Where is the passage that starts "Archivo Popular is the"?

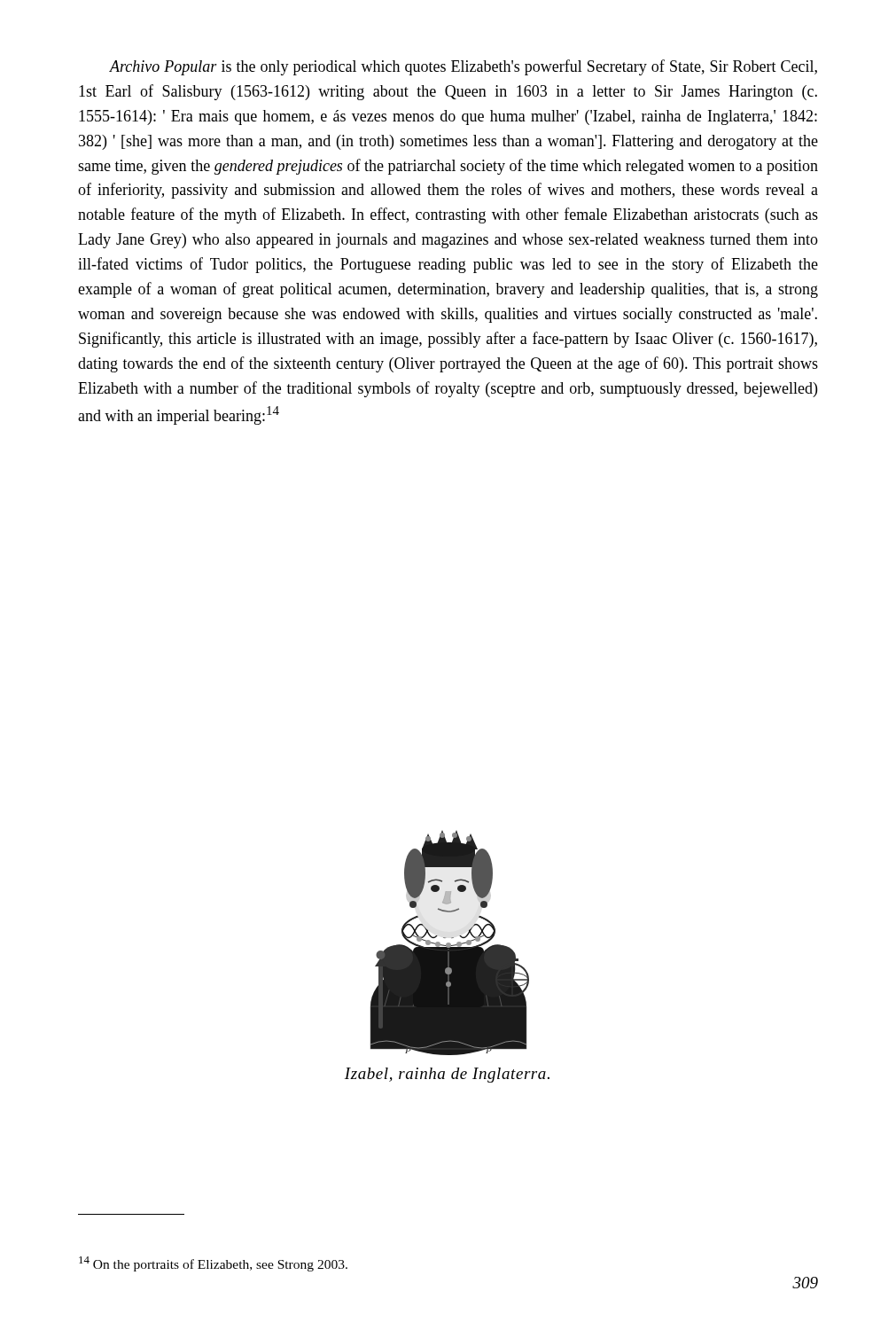[x=448, y=242]
